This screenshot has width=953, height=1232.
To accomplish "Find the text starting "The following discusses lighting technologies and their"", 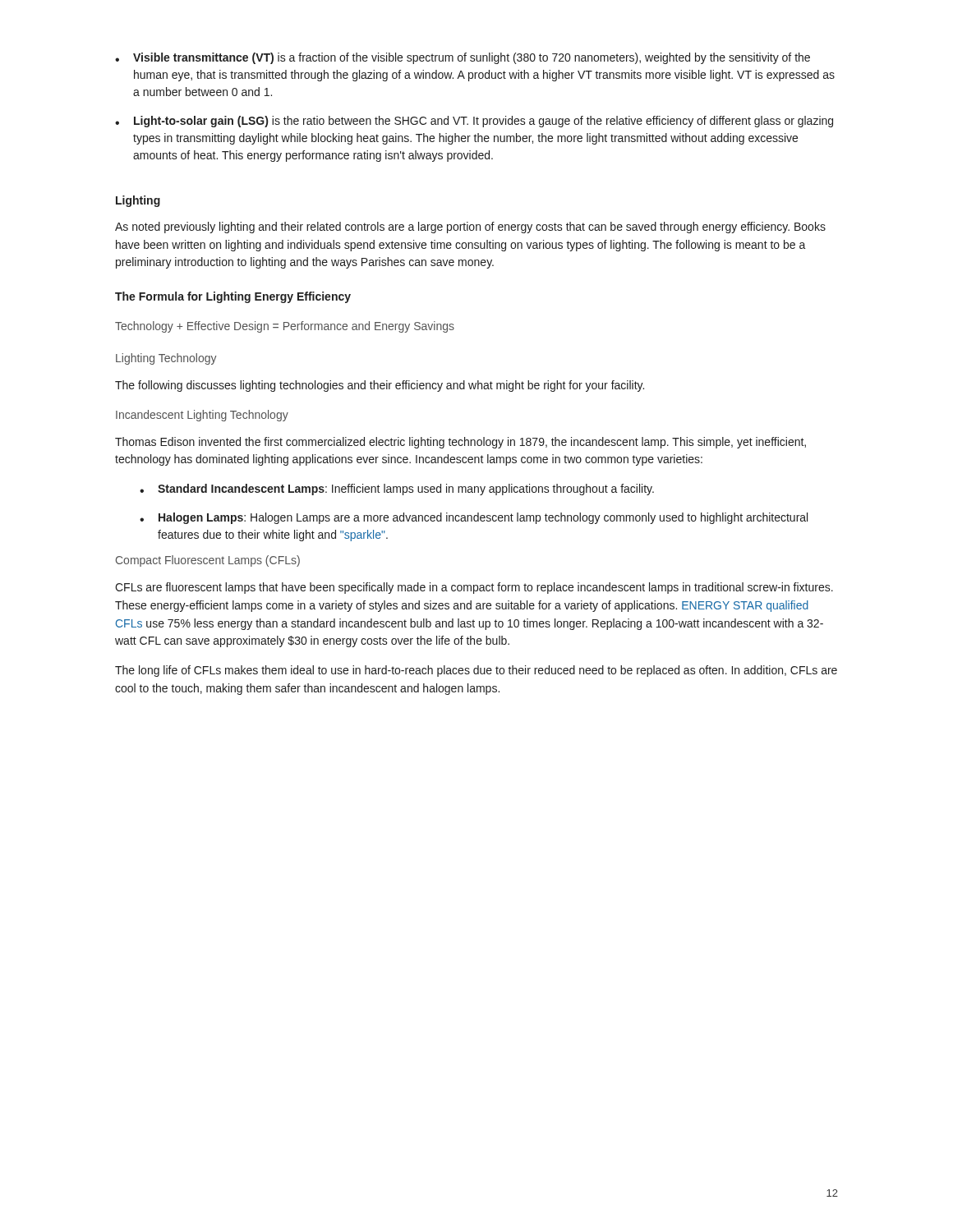I will tap(380, 385).
